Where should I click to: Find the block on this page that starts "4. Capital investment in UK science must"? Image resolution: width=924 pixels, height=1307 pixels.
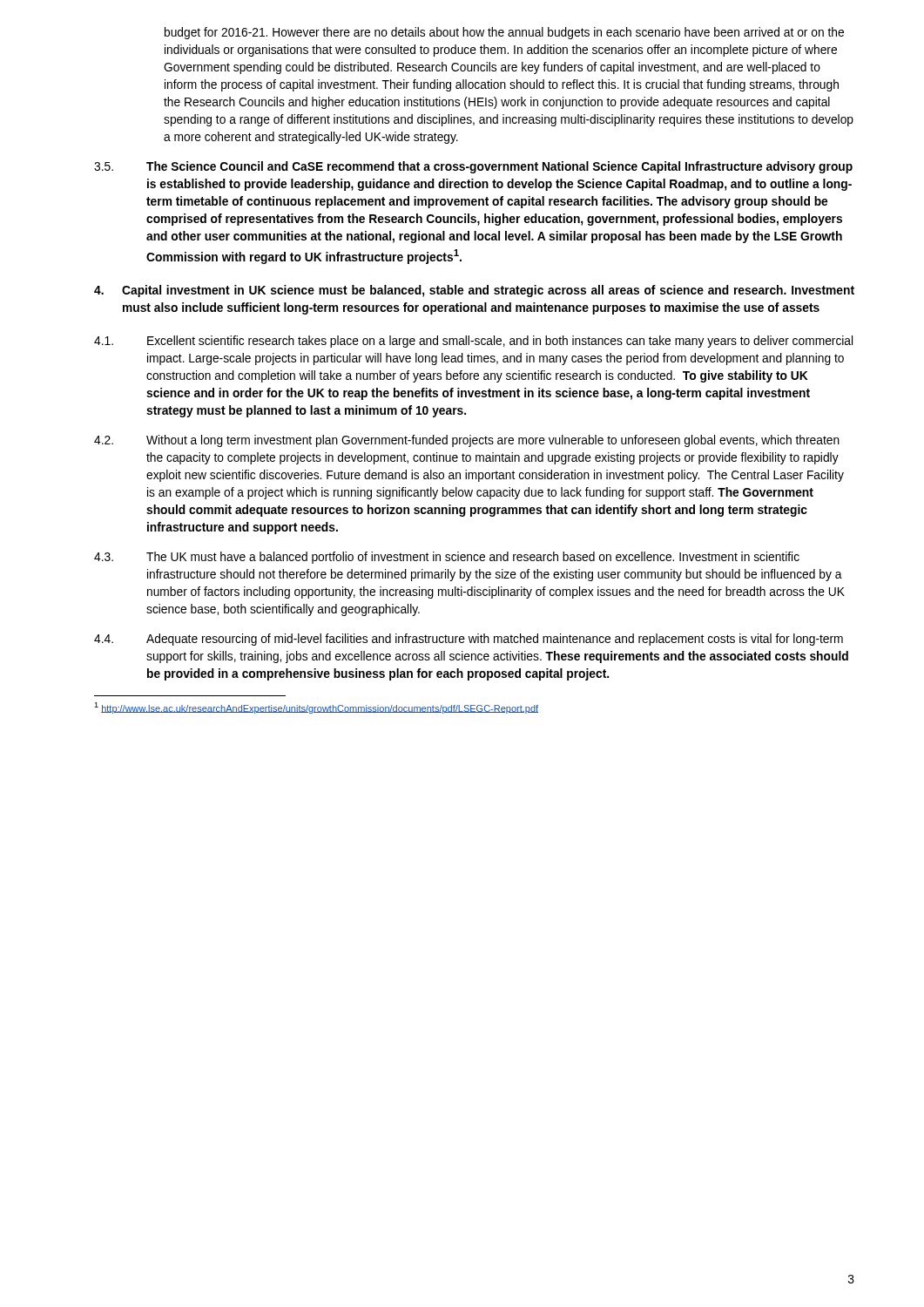point(474,299)
